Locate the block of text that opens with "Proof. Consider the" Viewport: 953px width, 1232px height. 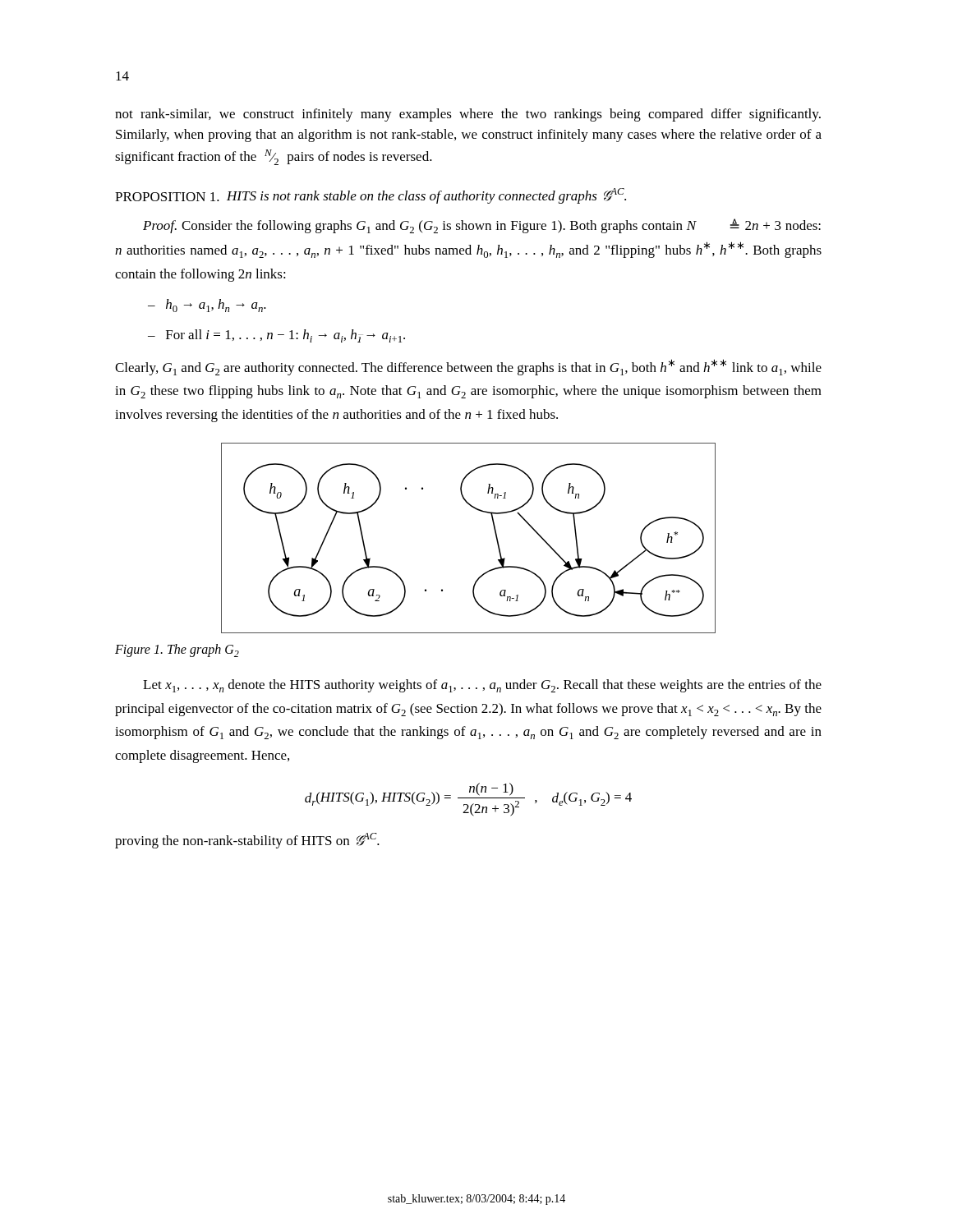coord(468,250)
